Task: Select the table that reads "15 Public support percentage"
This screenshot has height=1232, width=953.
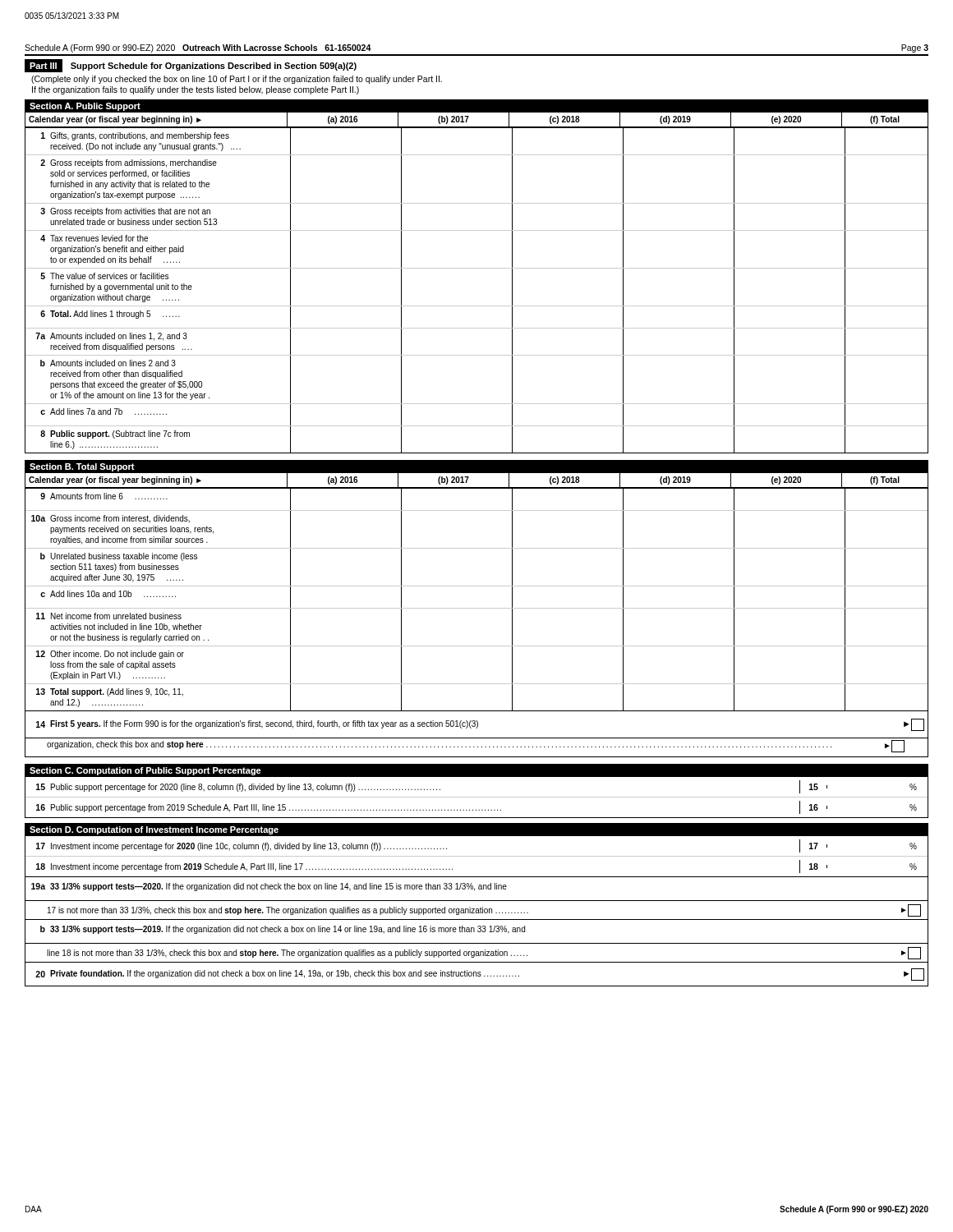Action: (476, 798)
